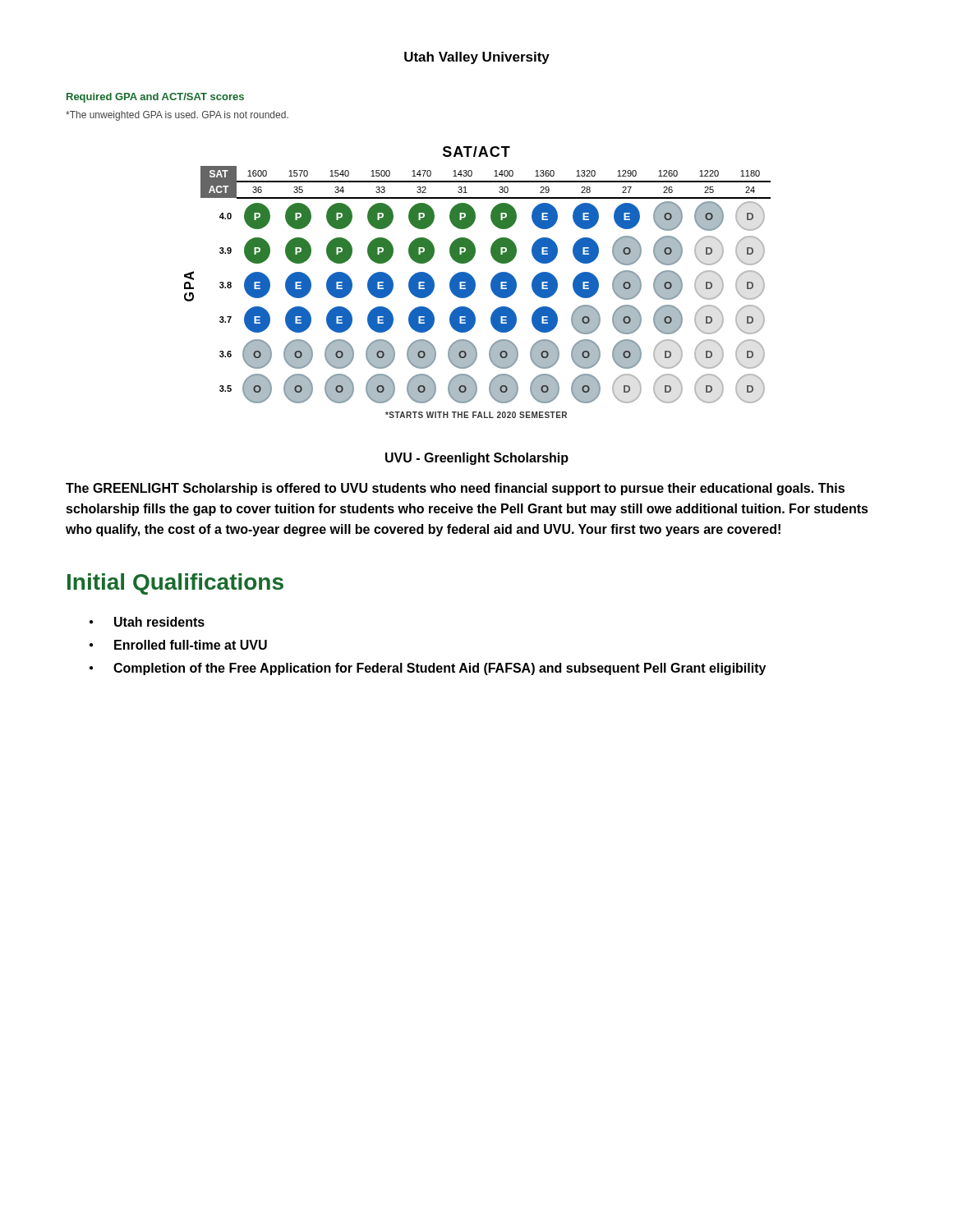Click on the passage starting "UVU - Greenlight Scholarship"
This screenshot has width=953, height=1232.
pyautogui.click(x=476, y=458)
